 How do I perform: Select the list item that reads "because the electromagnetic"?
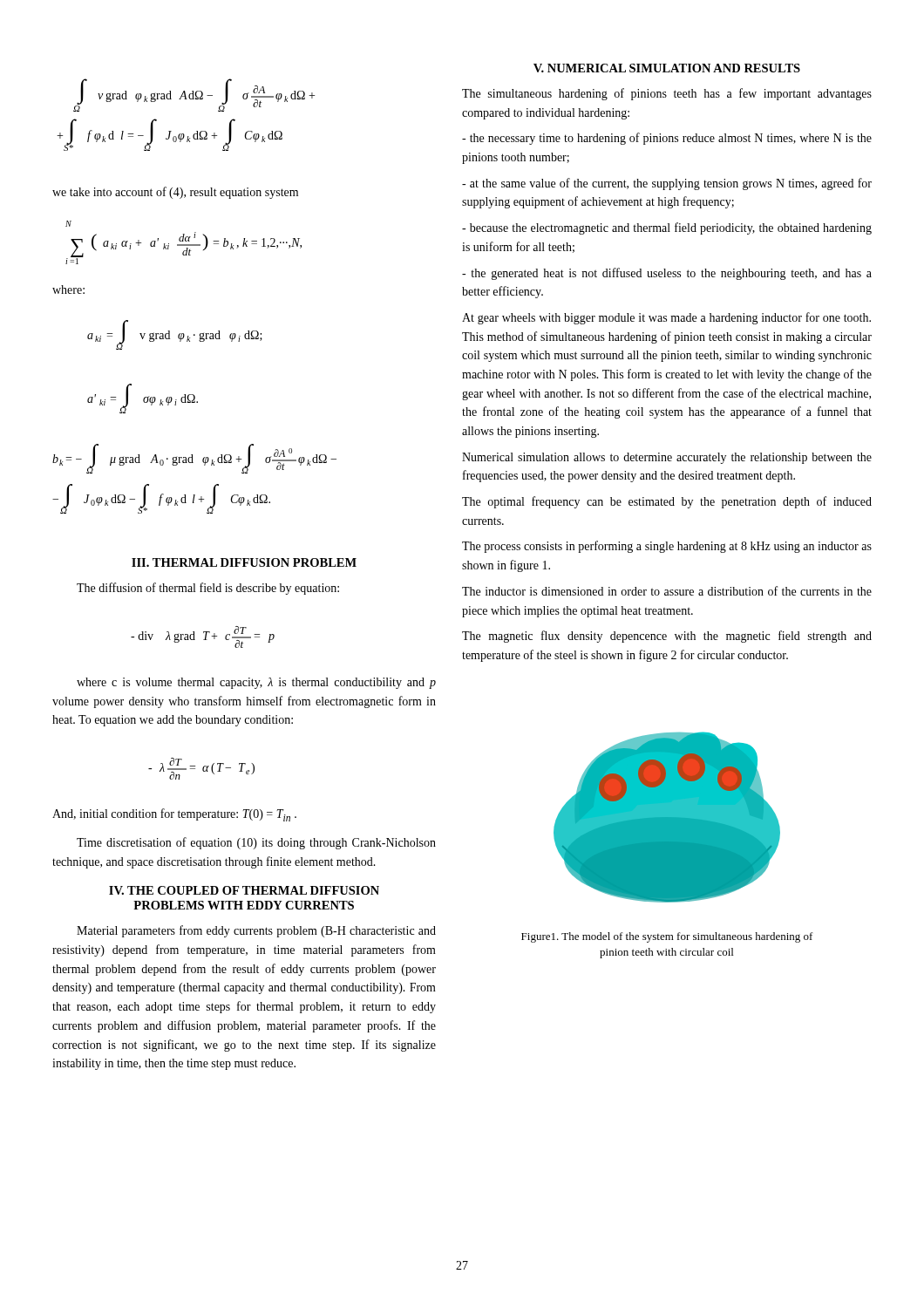[667, 238]
